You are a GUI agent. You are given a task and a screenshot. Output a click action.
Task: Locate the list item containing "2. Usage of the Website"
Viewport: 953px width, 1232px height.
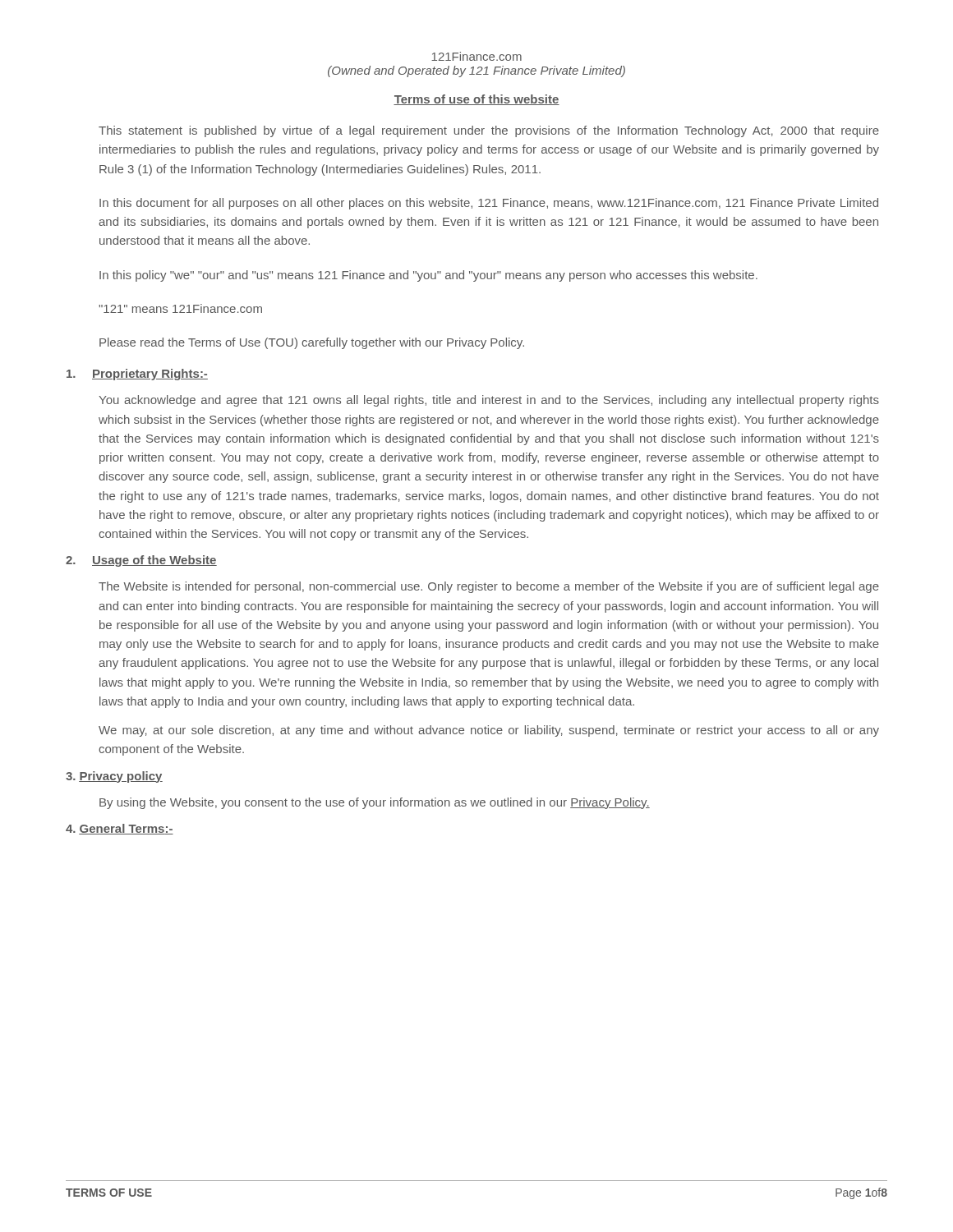coord(141,561)
